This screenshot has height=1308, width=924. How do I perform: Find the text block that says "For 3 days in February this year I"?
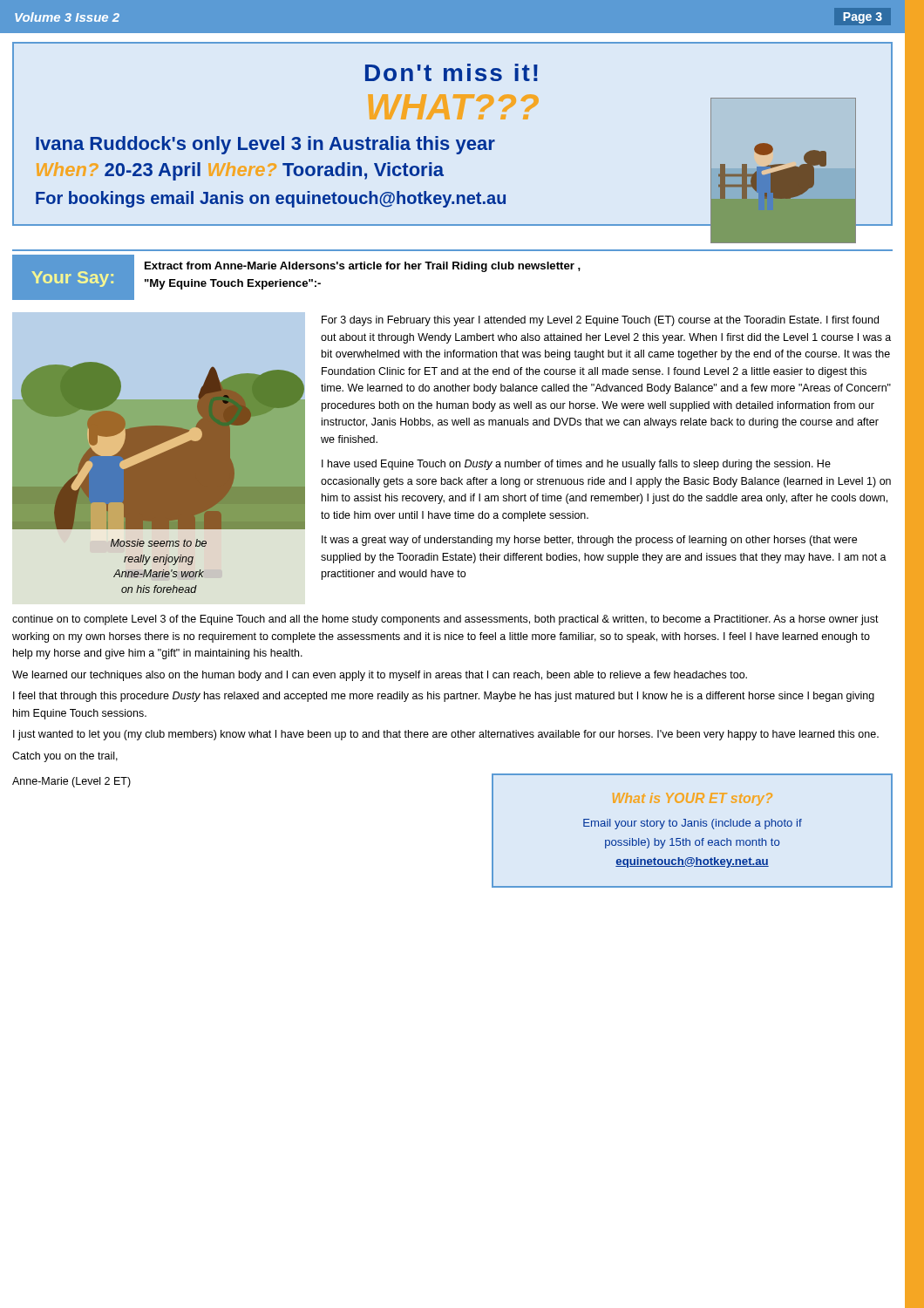[607, 448]
